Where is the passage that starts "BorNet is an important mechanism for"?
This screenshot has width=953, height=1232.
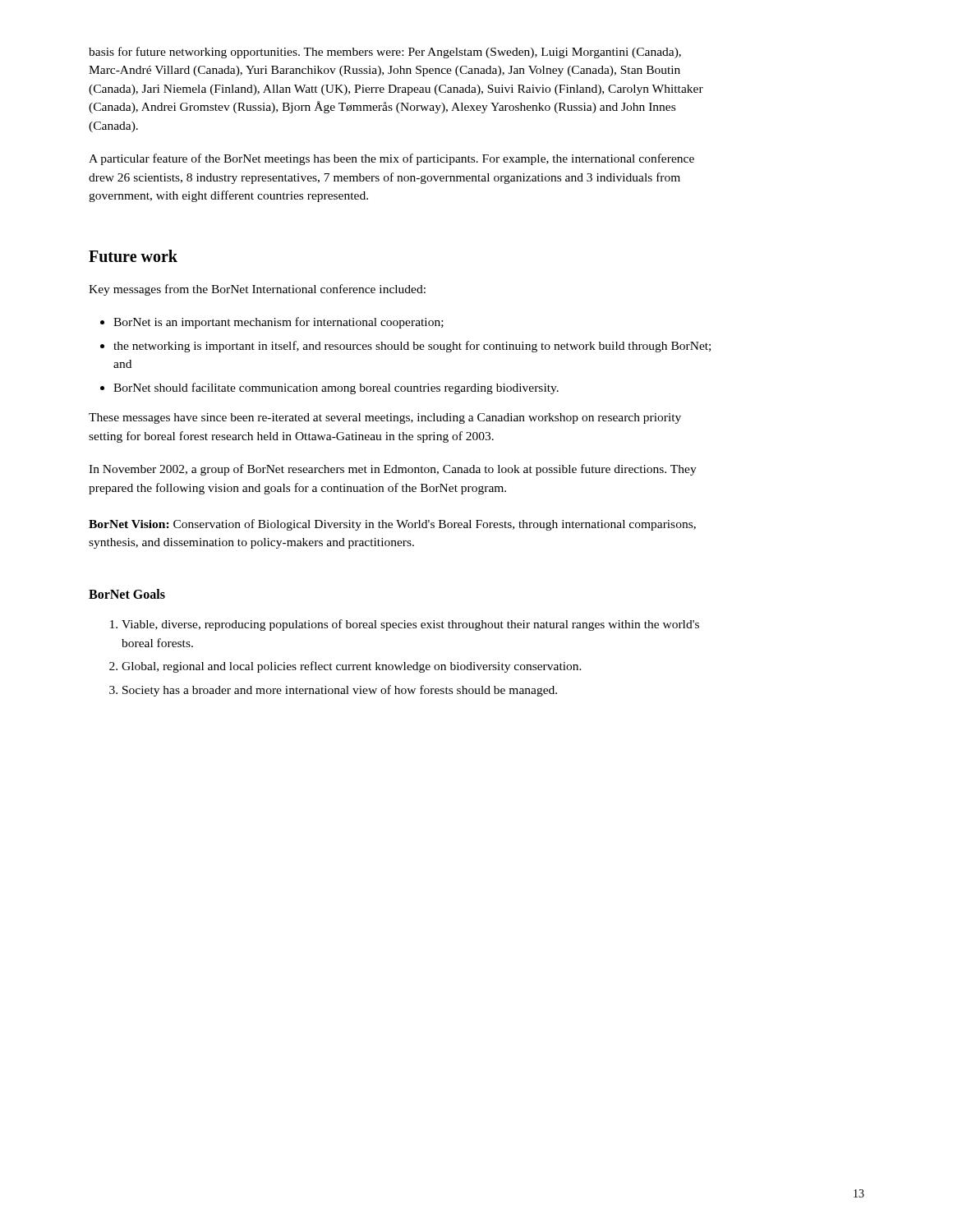coord(279,322)
